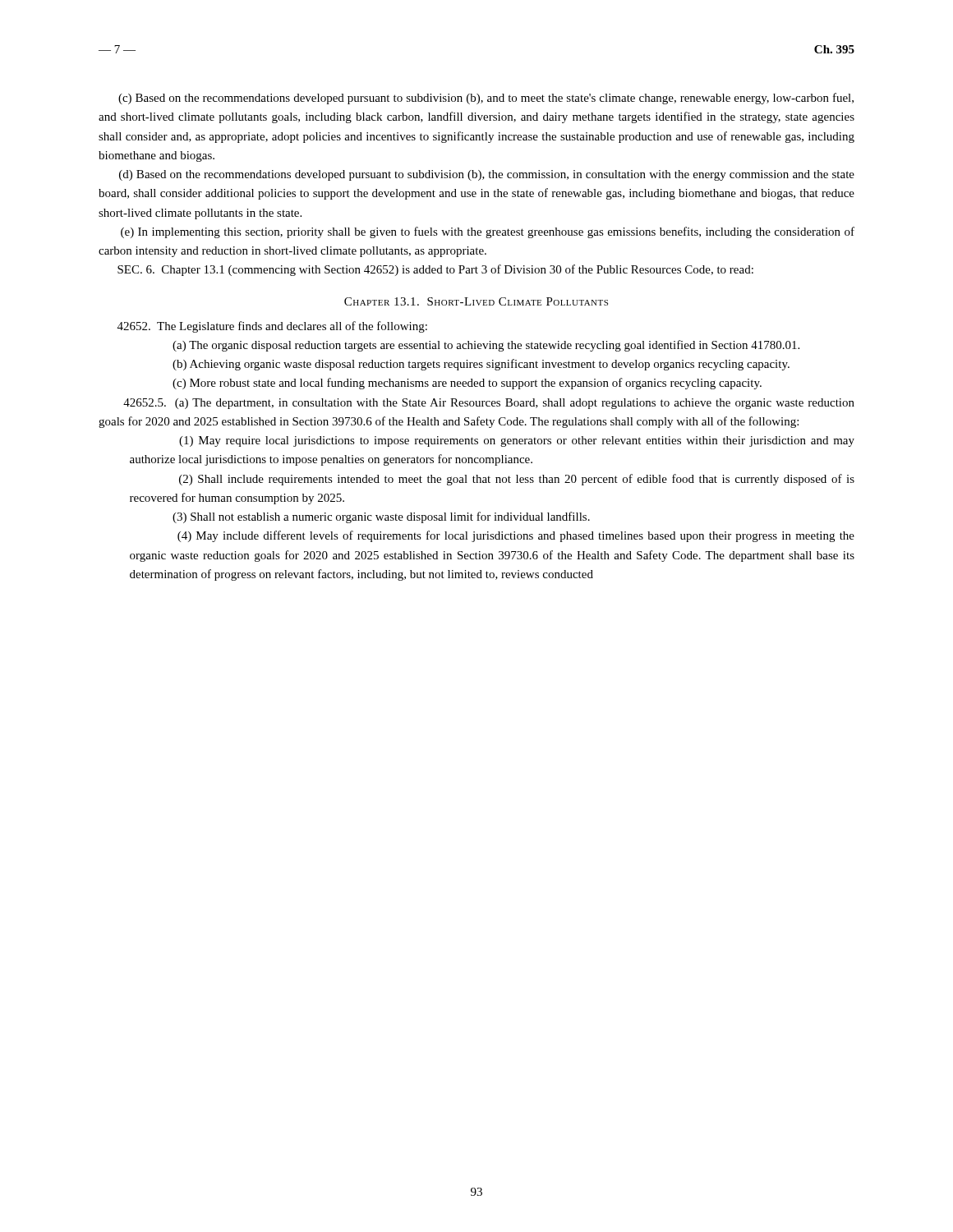Find the text block that says "(a) The organic"
The height and width of the screenshot is (1232, 953).
476,345
